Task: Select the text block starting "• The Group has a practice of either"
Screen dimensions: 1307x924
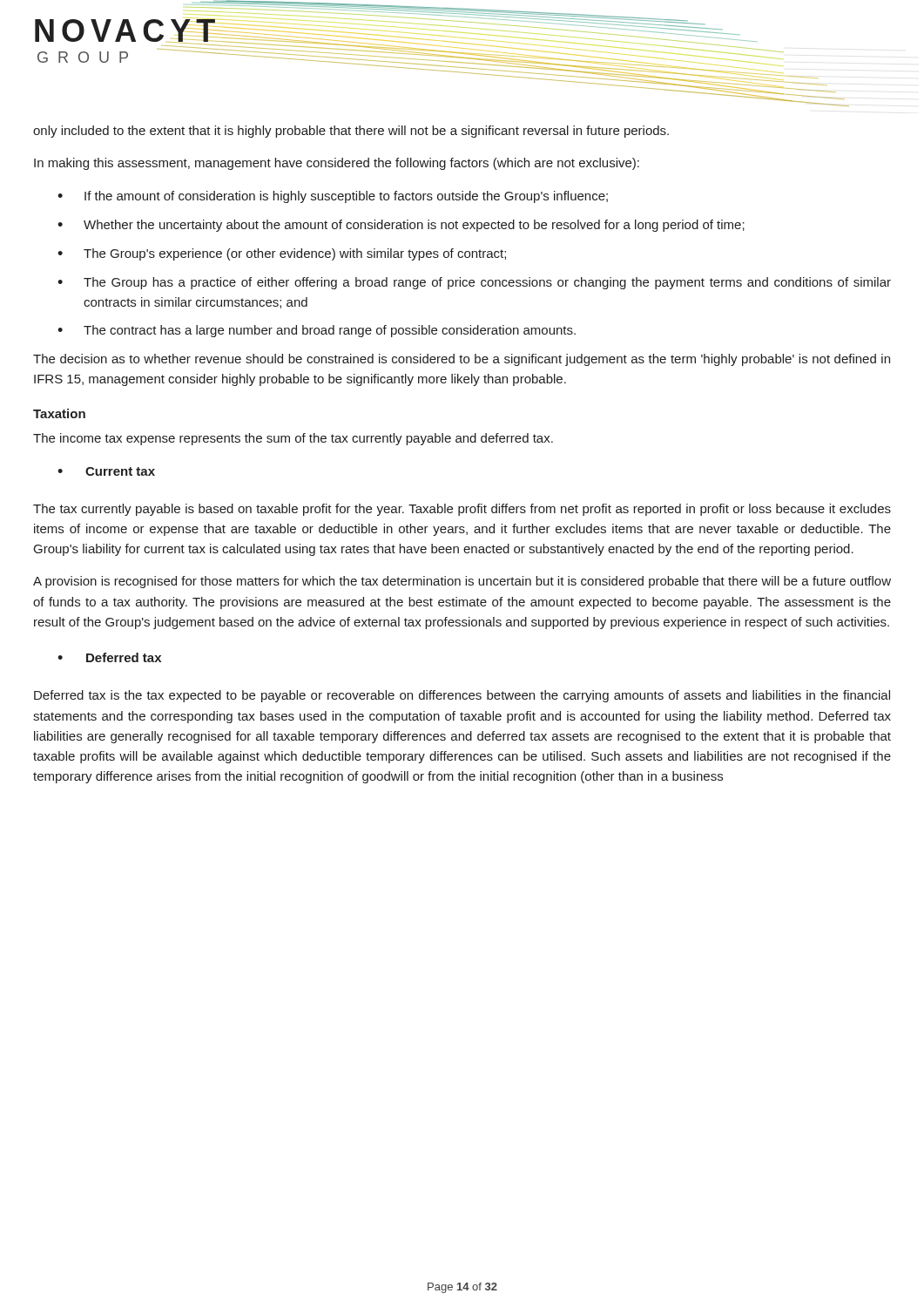Action: (x=474, y=292)
